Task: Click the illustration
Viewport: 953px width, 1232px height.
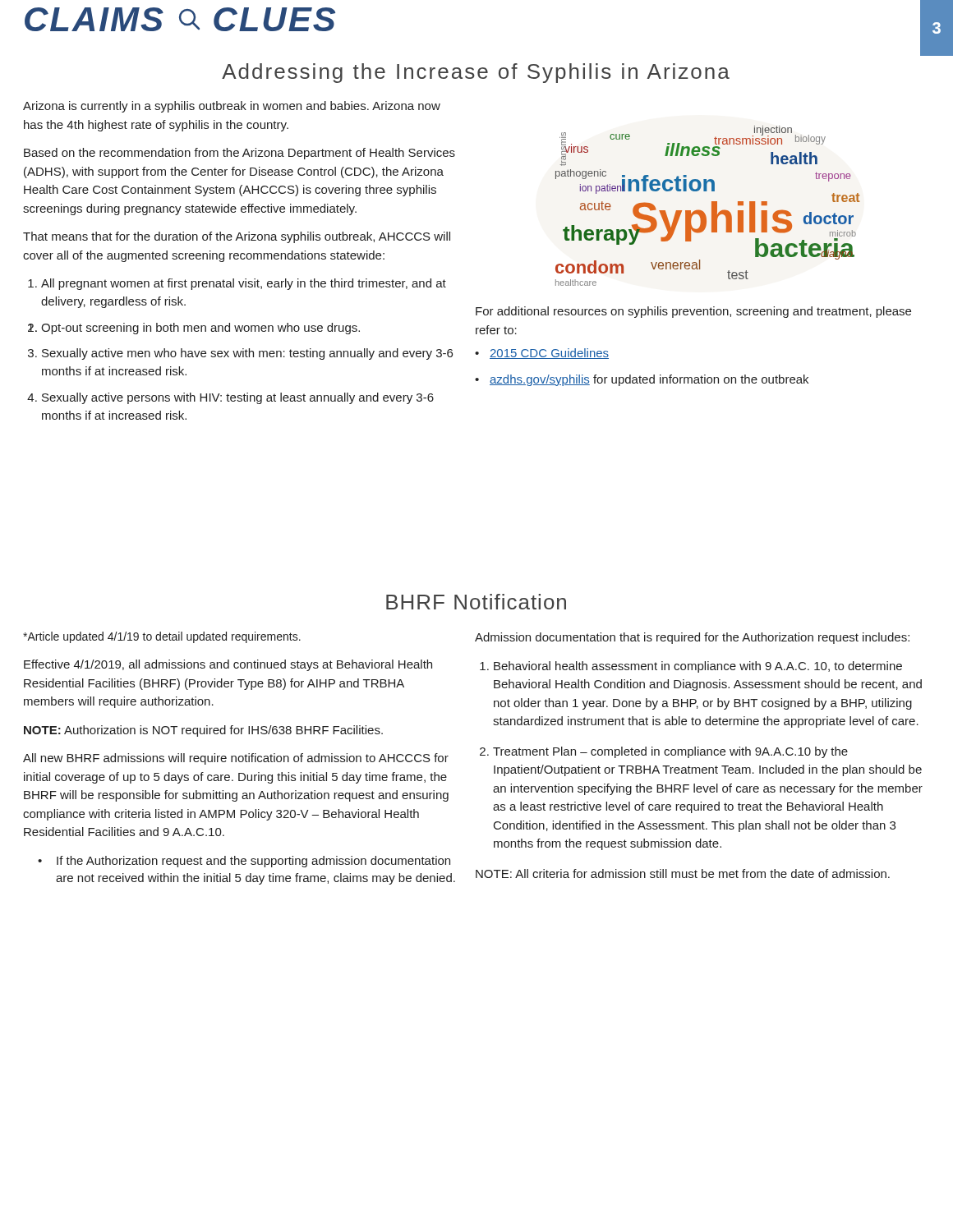Action: coord(700,196)
